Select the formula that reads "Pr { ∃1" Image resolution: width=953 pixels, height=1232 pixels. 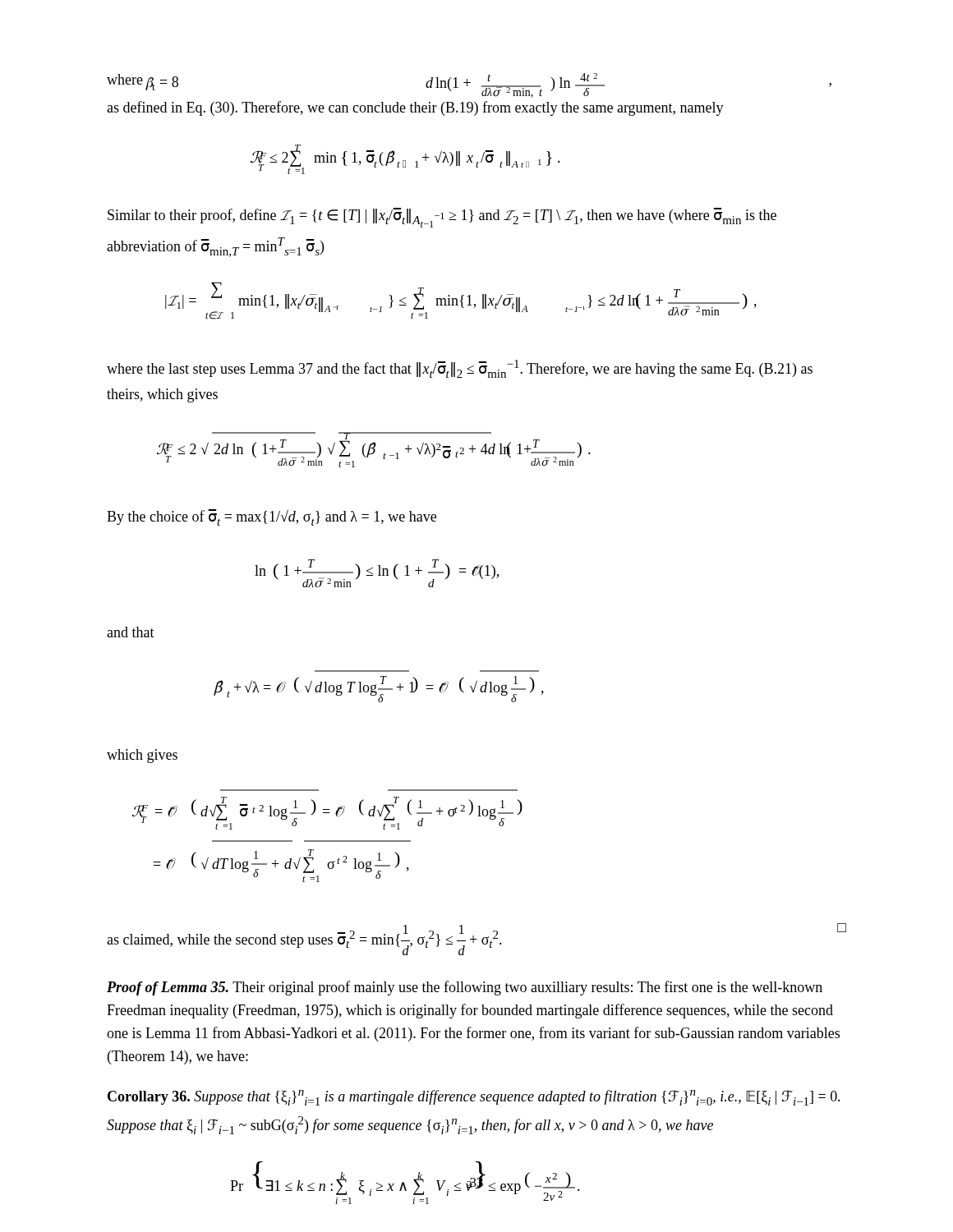pyautogui.click(x=476, y=1188)
